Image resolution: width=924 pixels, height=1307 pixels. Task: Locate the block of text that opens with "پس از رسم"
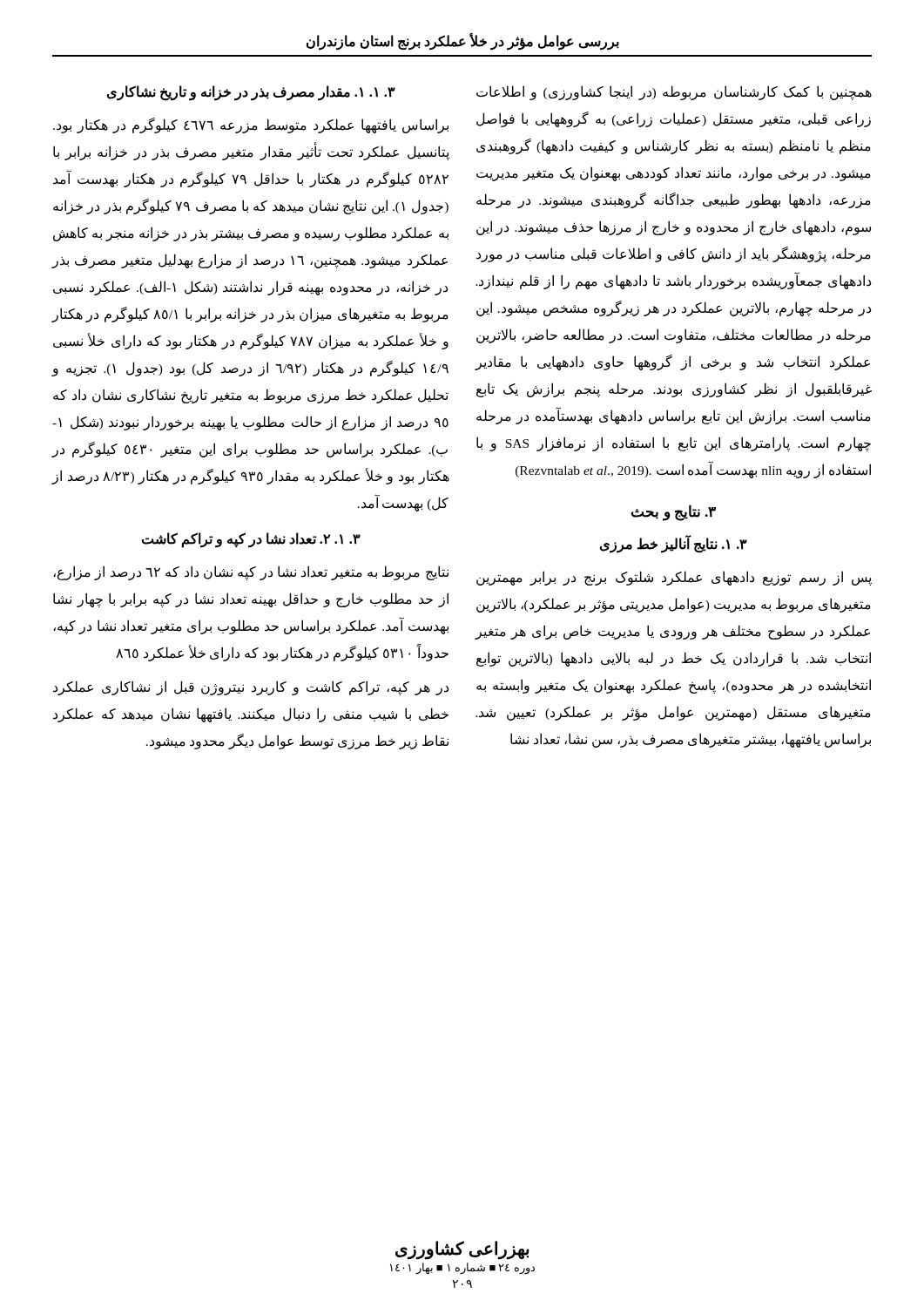[673, 658]
